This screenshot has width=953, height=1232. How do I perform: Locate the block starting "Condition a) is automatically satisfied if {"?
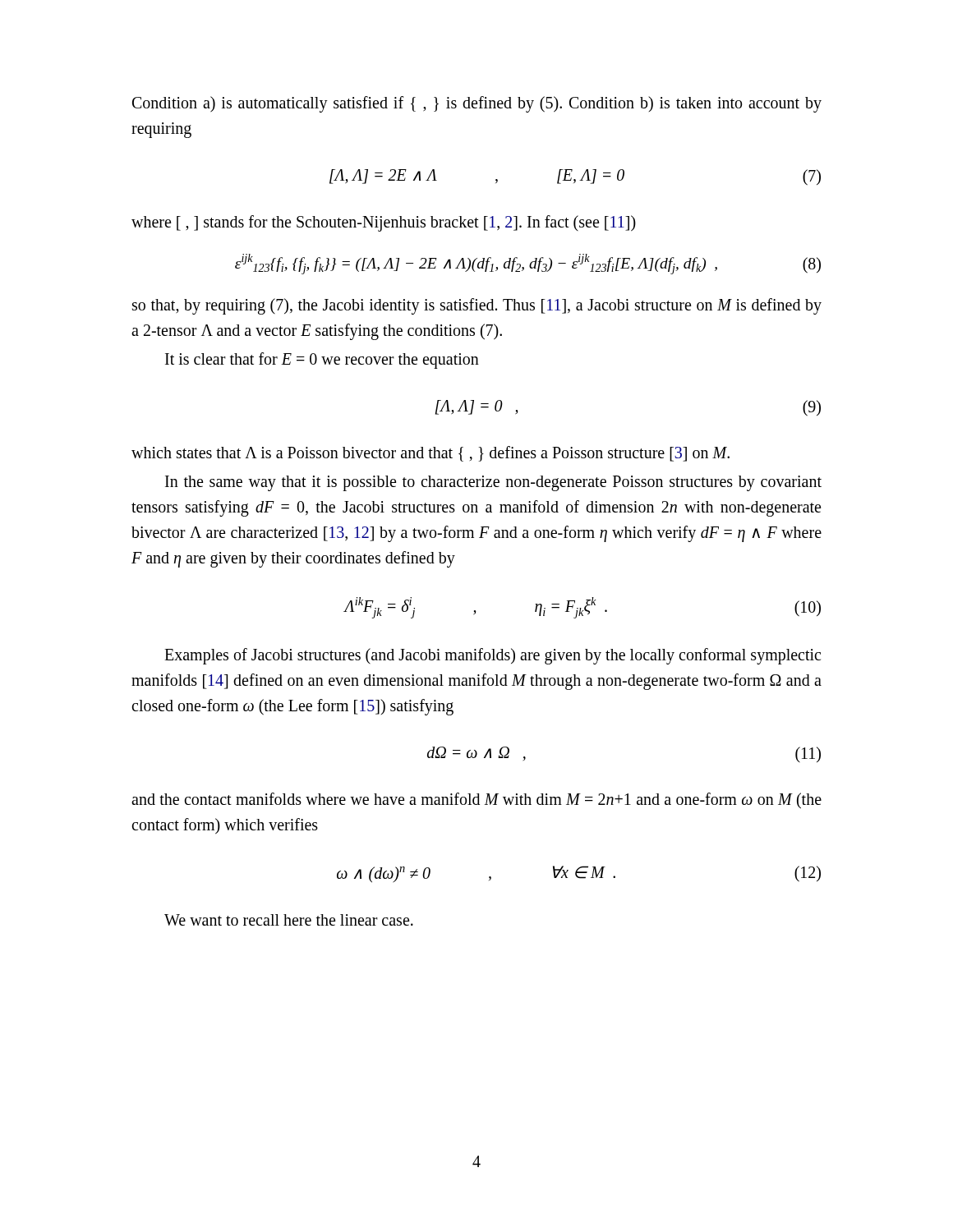click(x=476, y=115)
